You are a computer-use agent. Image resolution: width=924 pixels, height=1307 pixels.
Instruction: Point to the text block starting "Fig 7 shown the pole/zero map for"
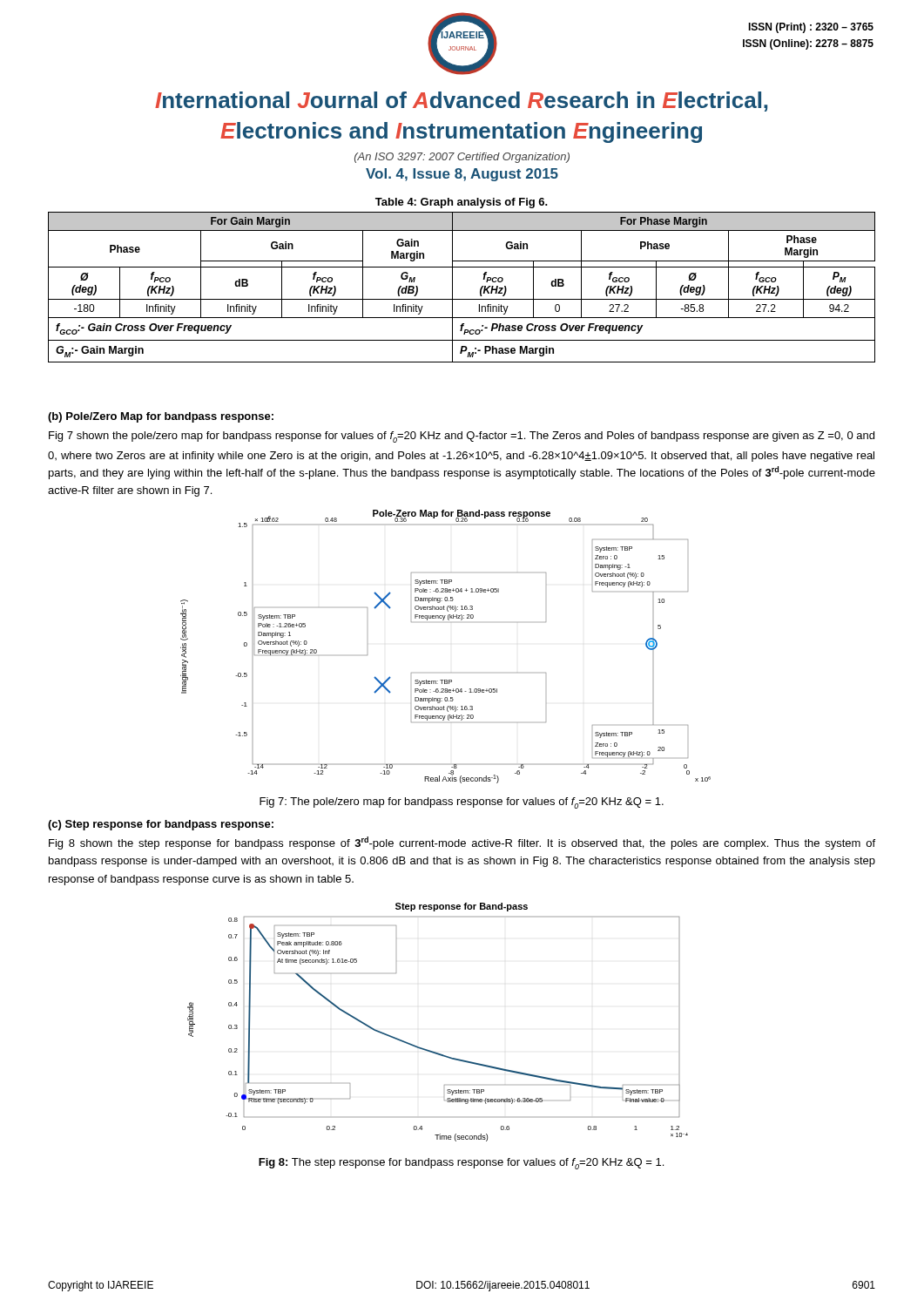pyautogui.click(x=462, y=463)
